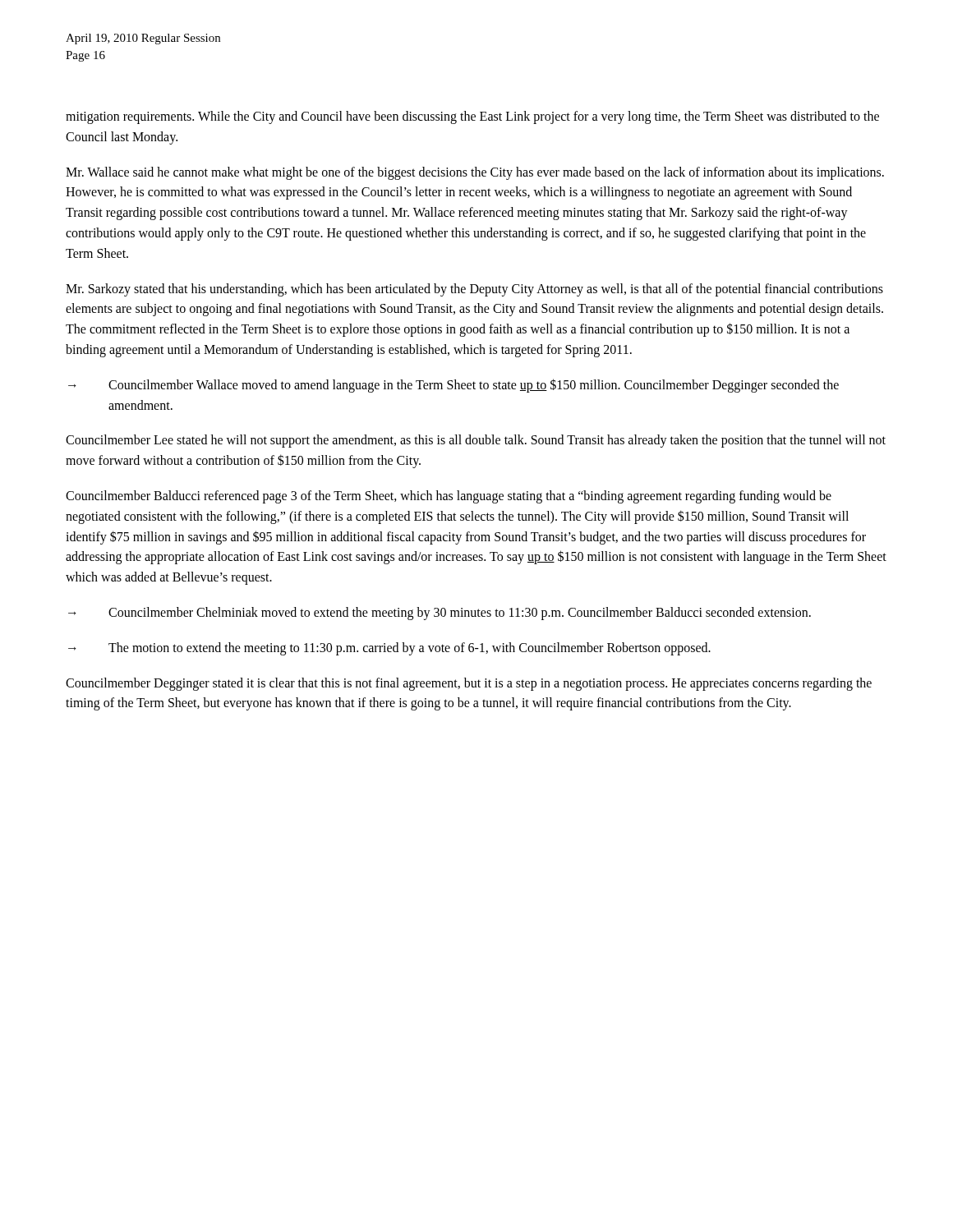Navigate to the block starting "Councilmember Degginger stated it is clear that"
953x1232 pixels.
tap(469, 693)
